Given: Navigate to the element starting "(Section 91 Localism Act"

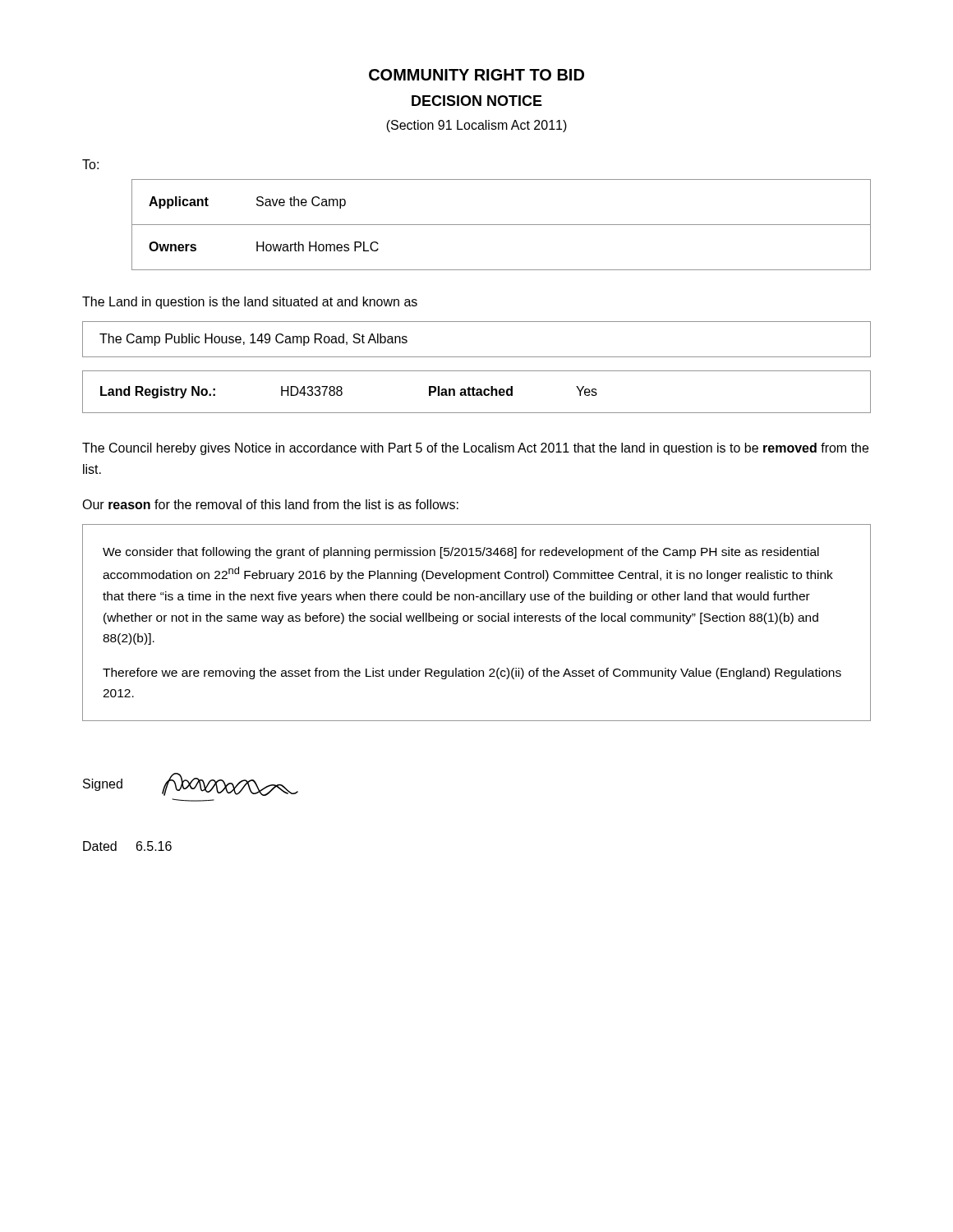Looking at the screenshot, I should click(x=476, y=125).
